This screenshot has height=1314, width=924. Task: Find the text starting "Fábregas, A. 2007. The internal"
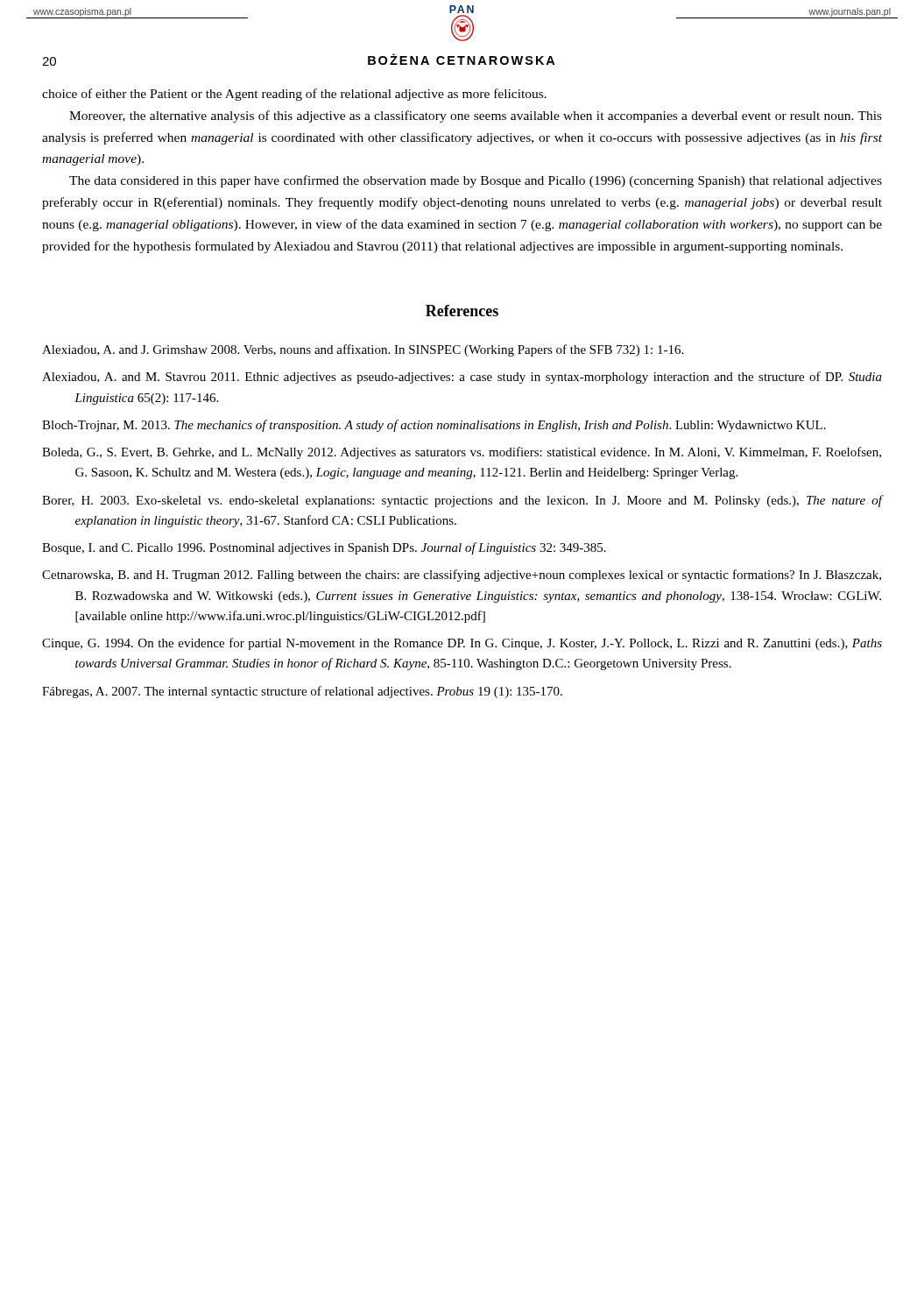tap(303, 691)
